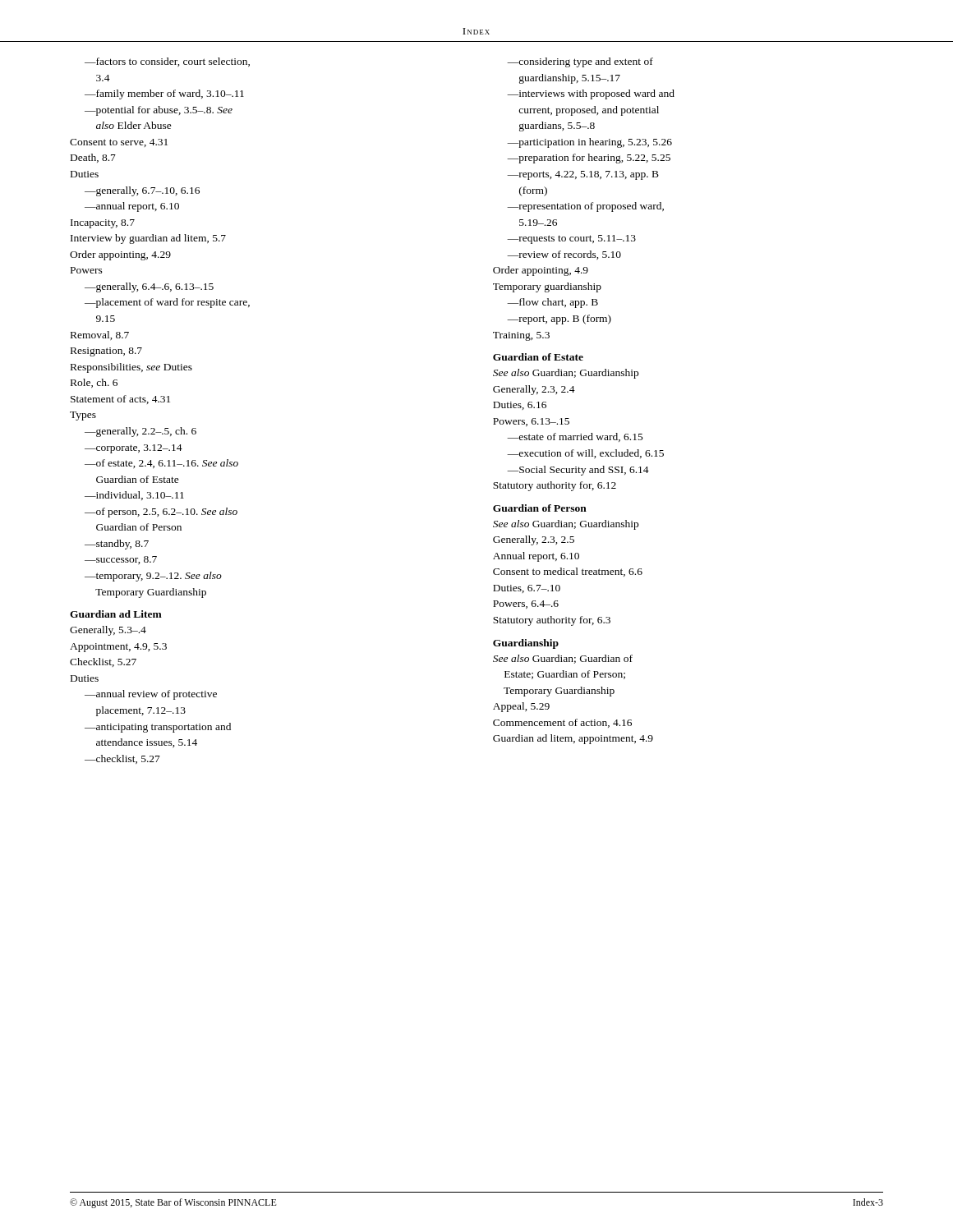The image size is (953, 1232).
Task: Click on the section header with the text "Guardian of Estate"
Action: coord(538,357)
